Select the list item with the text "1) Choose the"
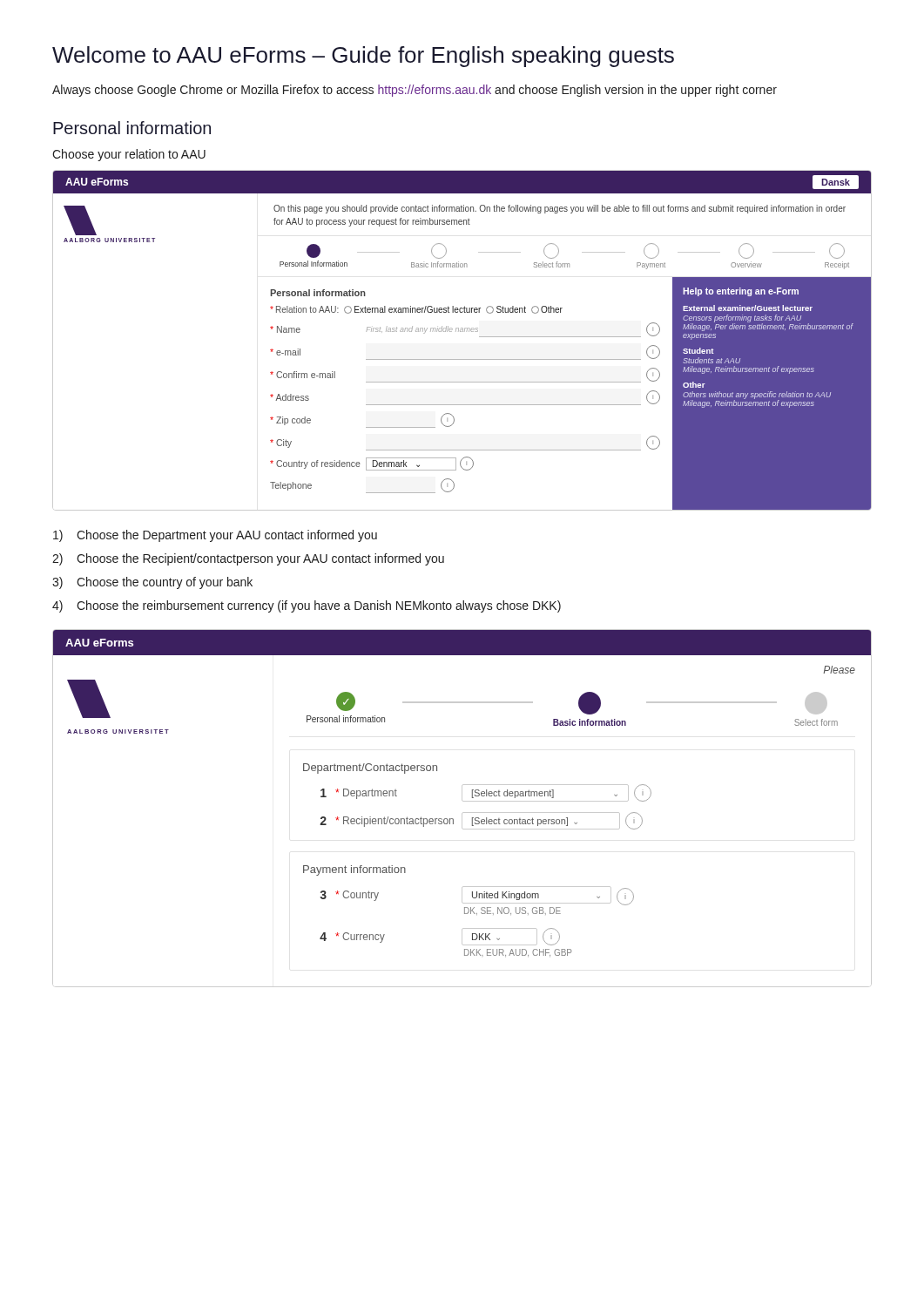The width and height of the screenshot is (924, 1307). pyautogui.click(x=215, y=535)
